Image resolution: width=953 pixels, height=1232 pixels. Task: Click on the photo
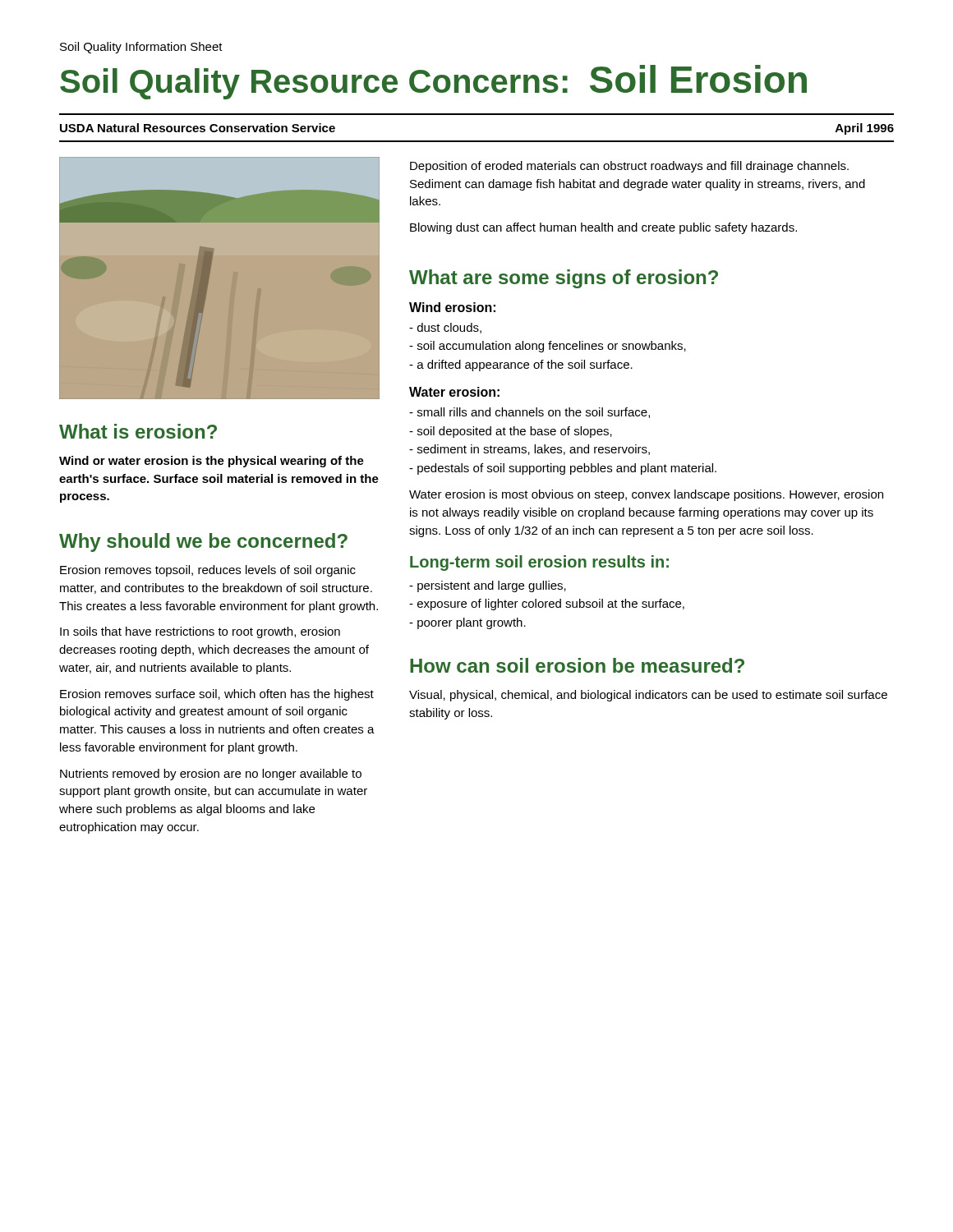pos(219,280)
